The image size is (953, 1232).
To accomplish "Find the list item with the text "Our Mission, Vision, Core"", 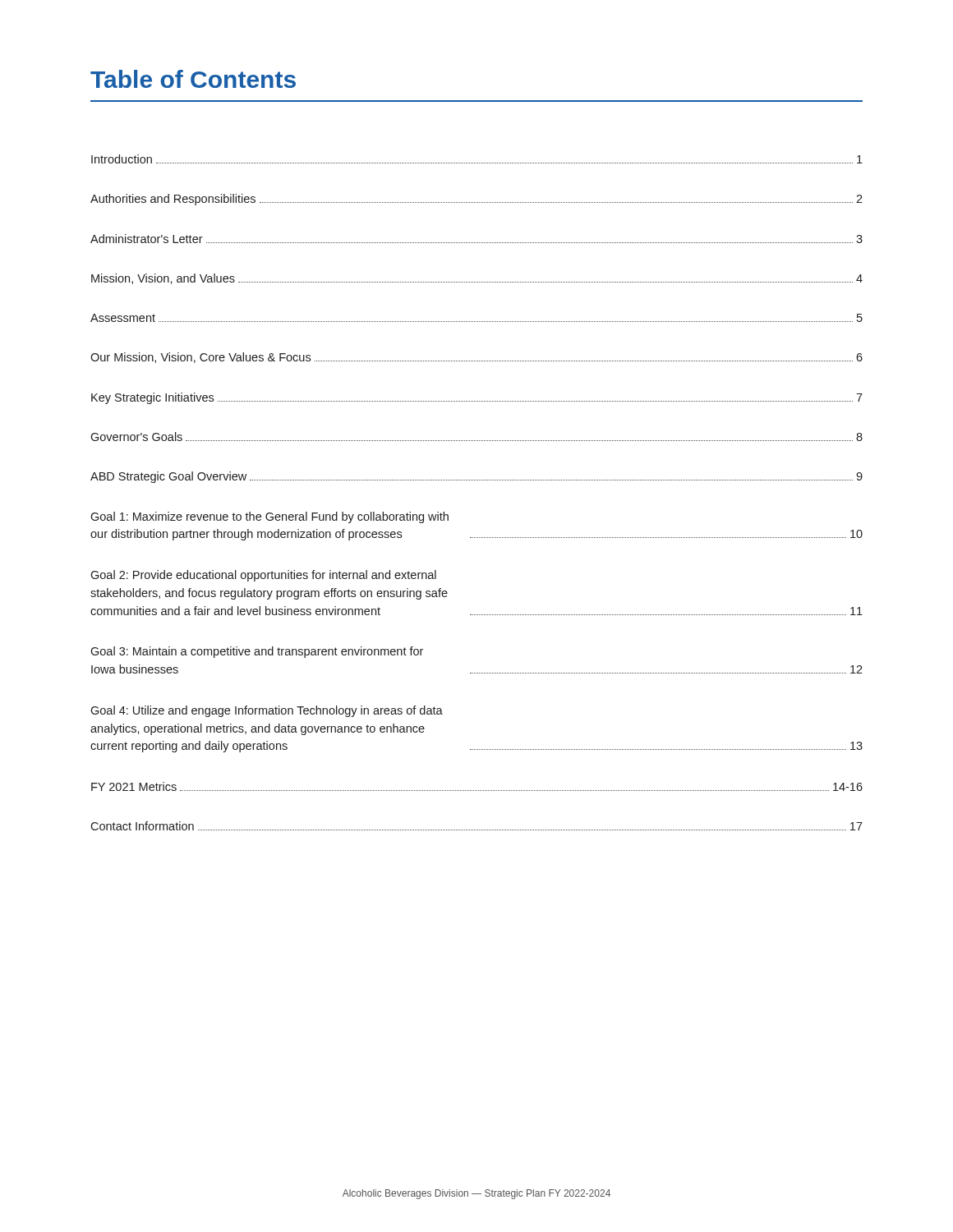I will [x=476, y=358].
